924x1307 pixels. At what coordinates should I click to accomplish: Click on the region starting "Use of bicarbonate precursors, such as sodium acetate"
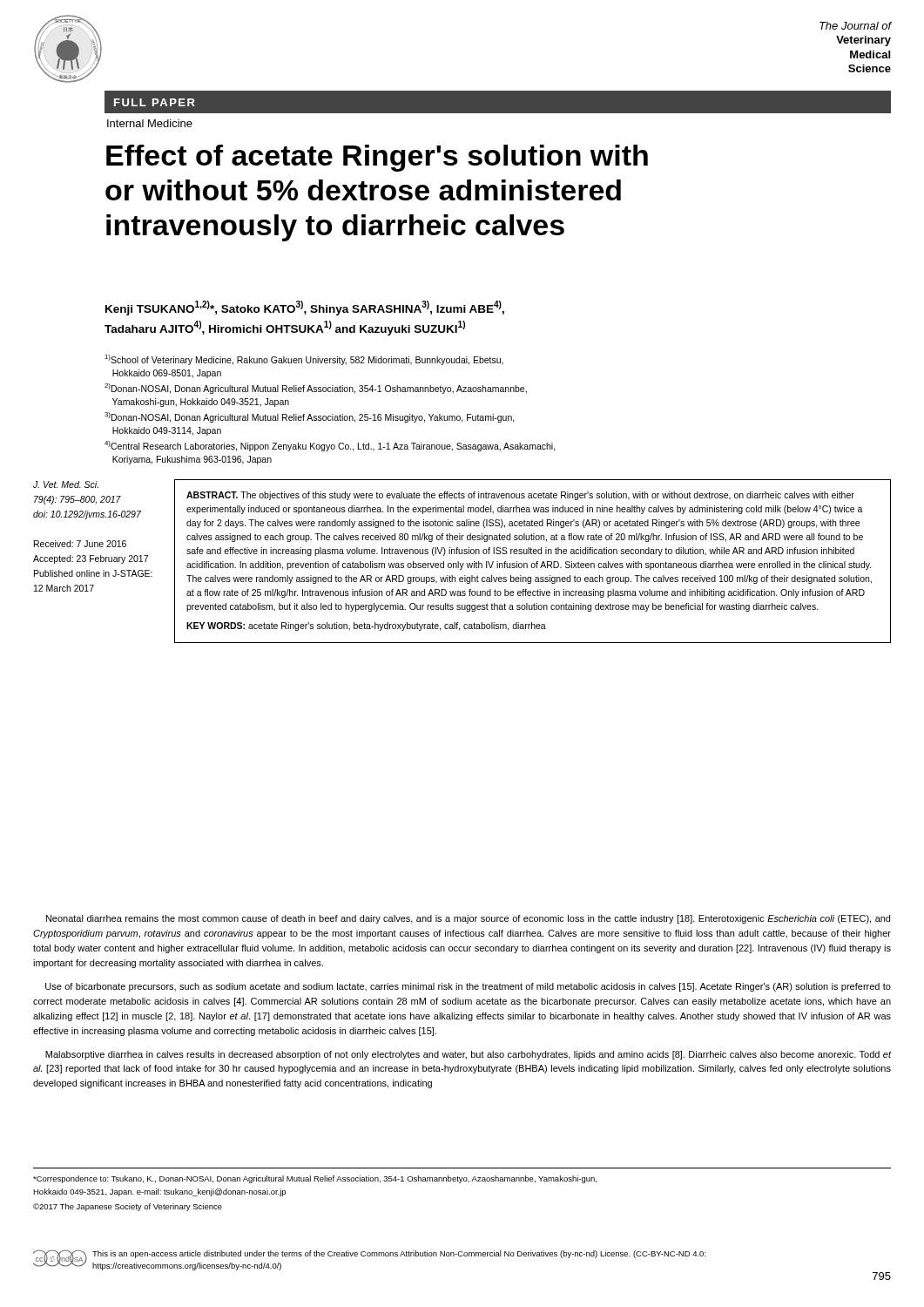click(x=462, y=1008)
